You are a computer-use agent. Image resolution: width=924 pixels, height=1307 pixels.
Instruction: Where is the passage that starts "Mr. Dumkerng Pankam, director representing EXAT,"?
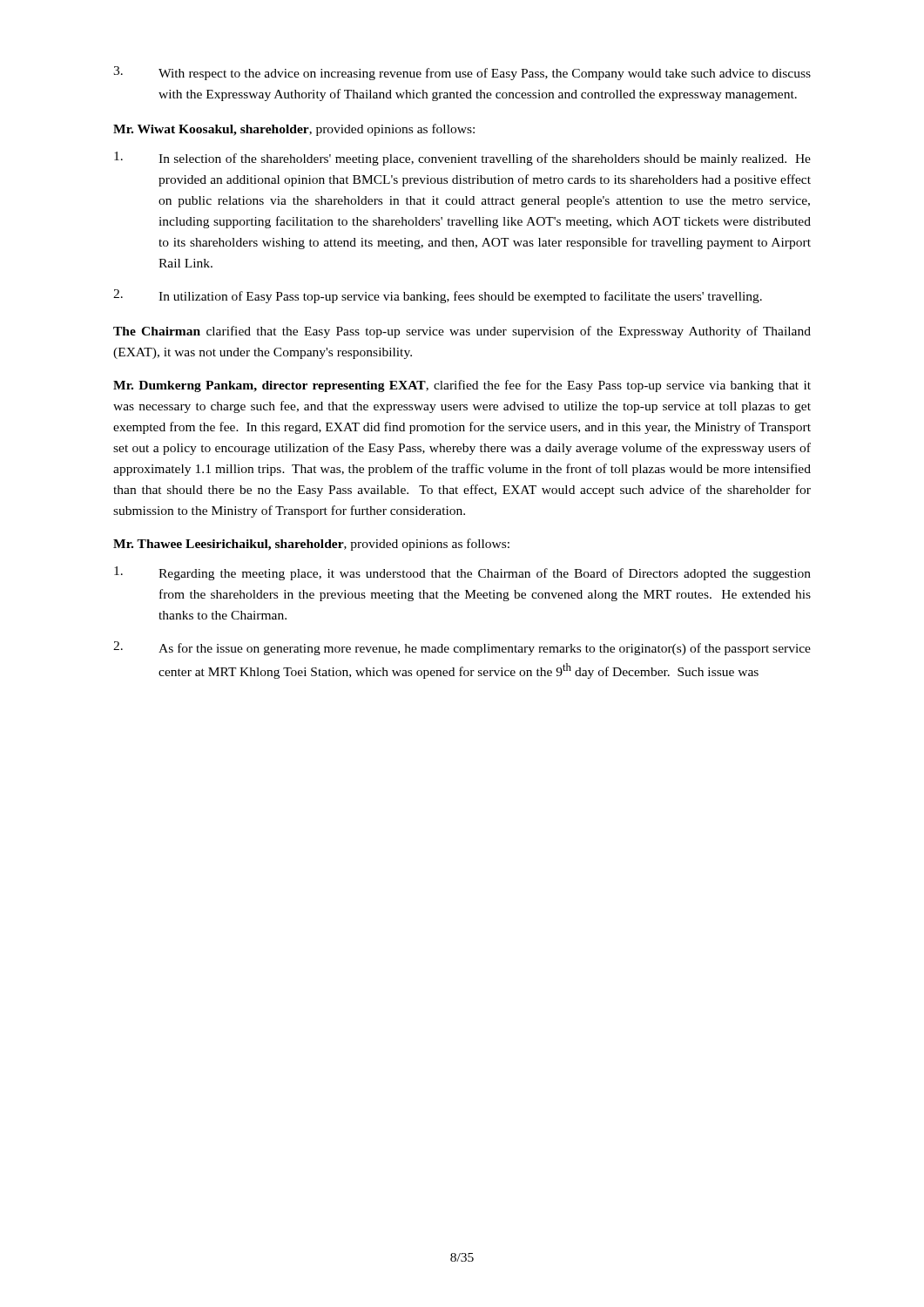462,448
